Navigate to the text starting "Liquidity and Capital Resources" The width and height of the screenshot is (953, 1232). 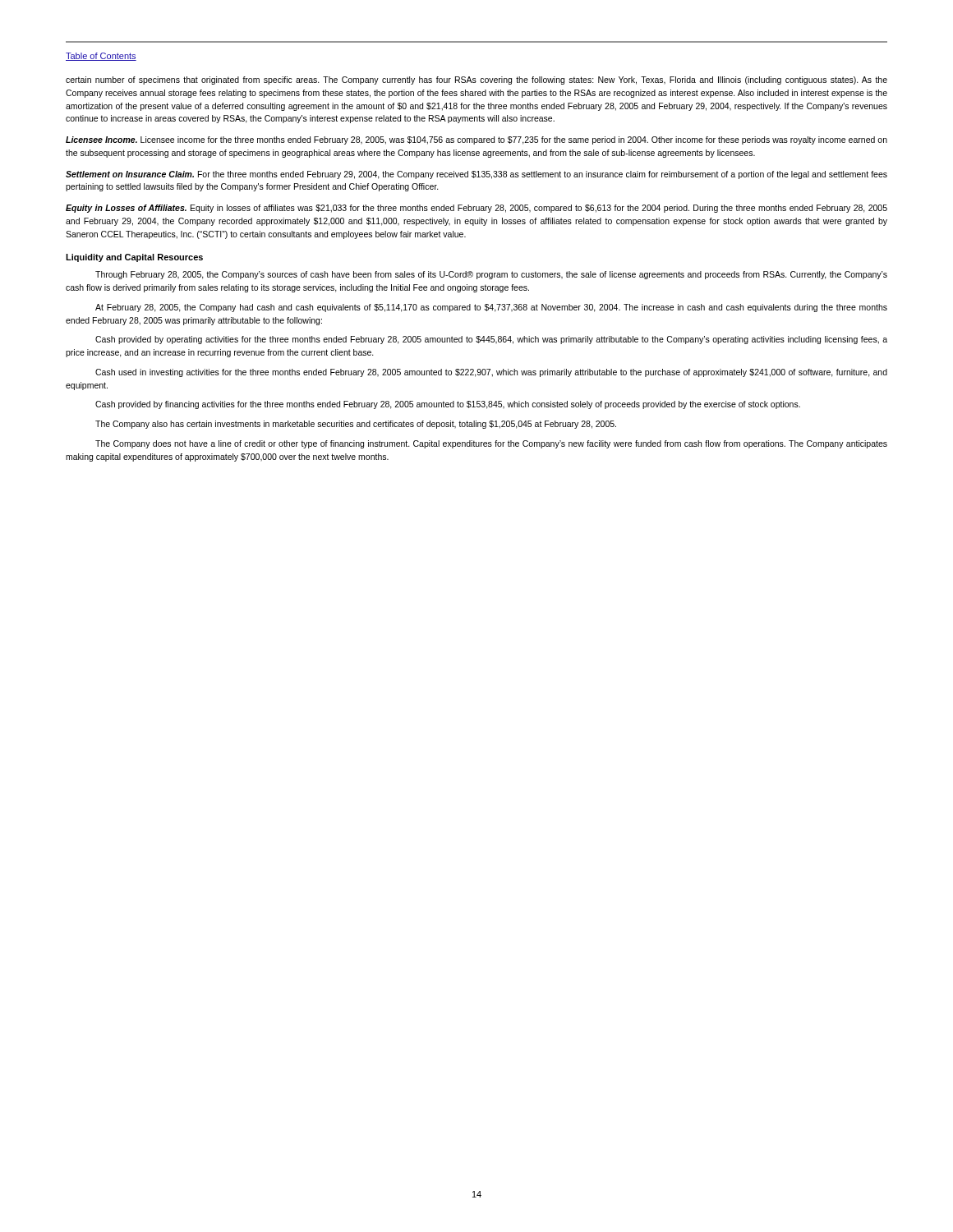(x=135, y=257)
